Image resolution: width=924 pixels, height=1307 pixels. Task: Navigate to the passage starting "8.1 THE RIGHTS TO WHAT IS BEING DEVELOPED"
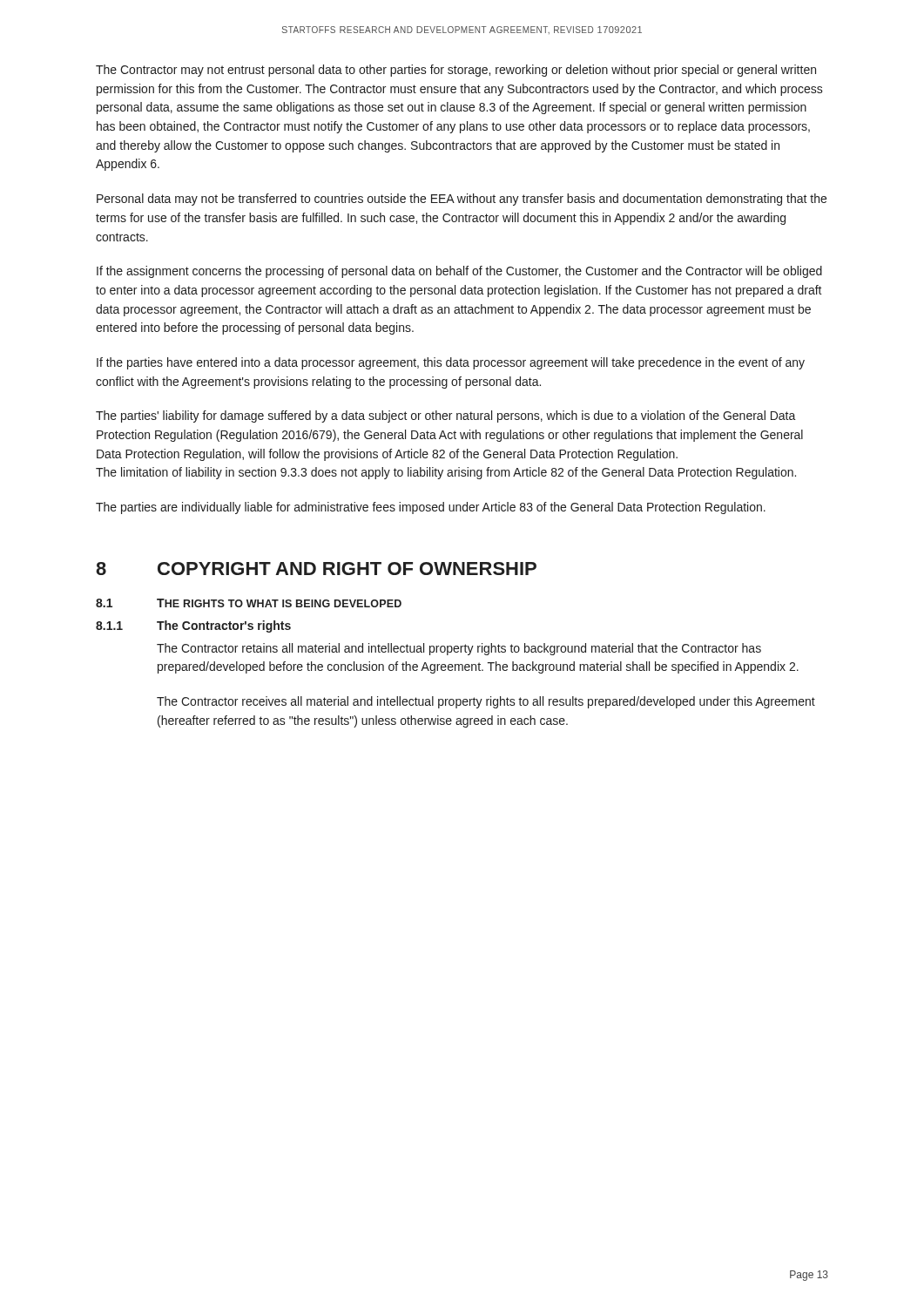249,603
